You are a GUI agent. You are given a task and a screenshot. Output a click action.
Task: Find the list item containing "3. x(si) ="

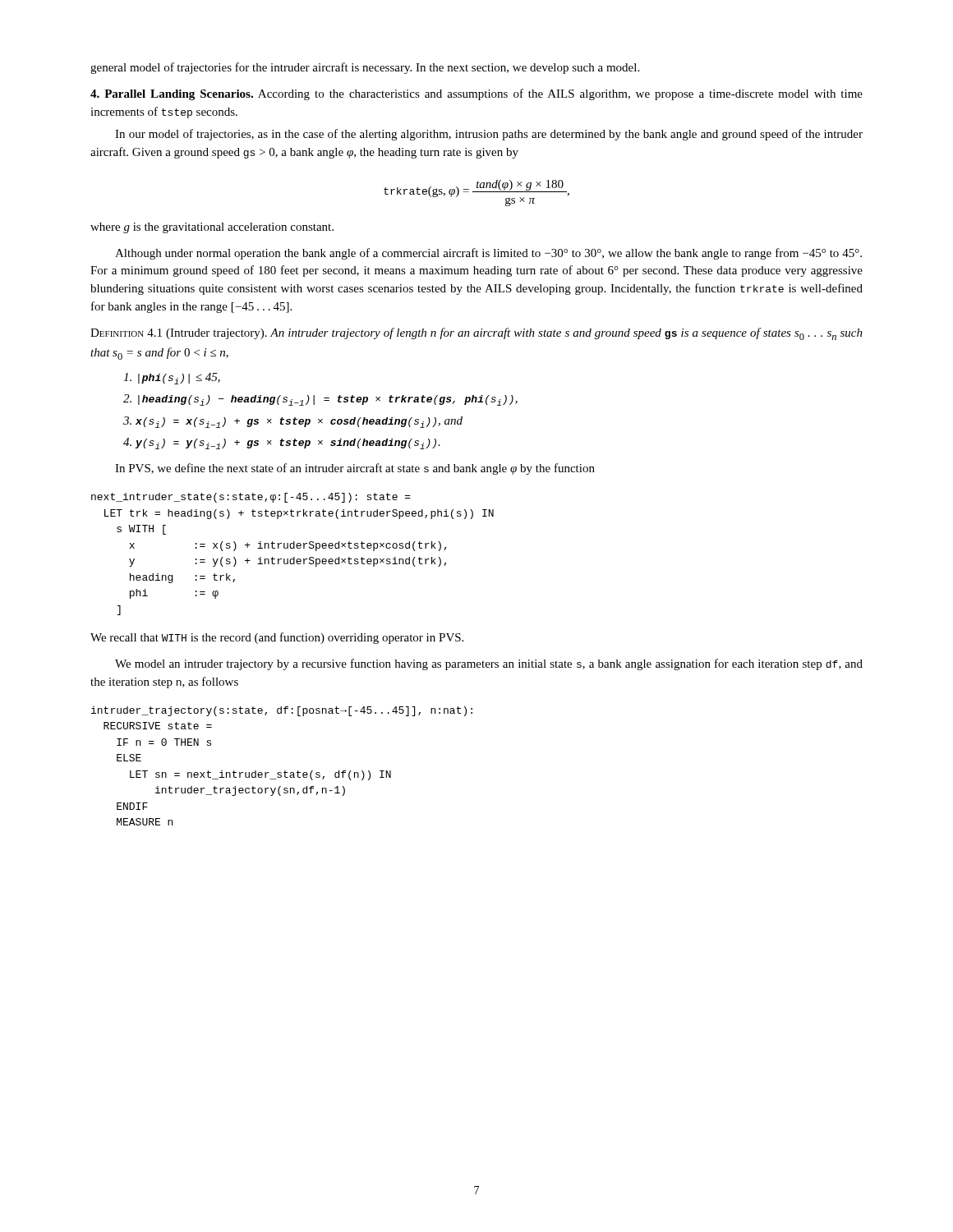pyautogui.click(x=293, y=422)
